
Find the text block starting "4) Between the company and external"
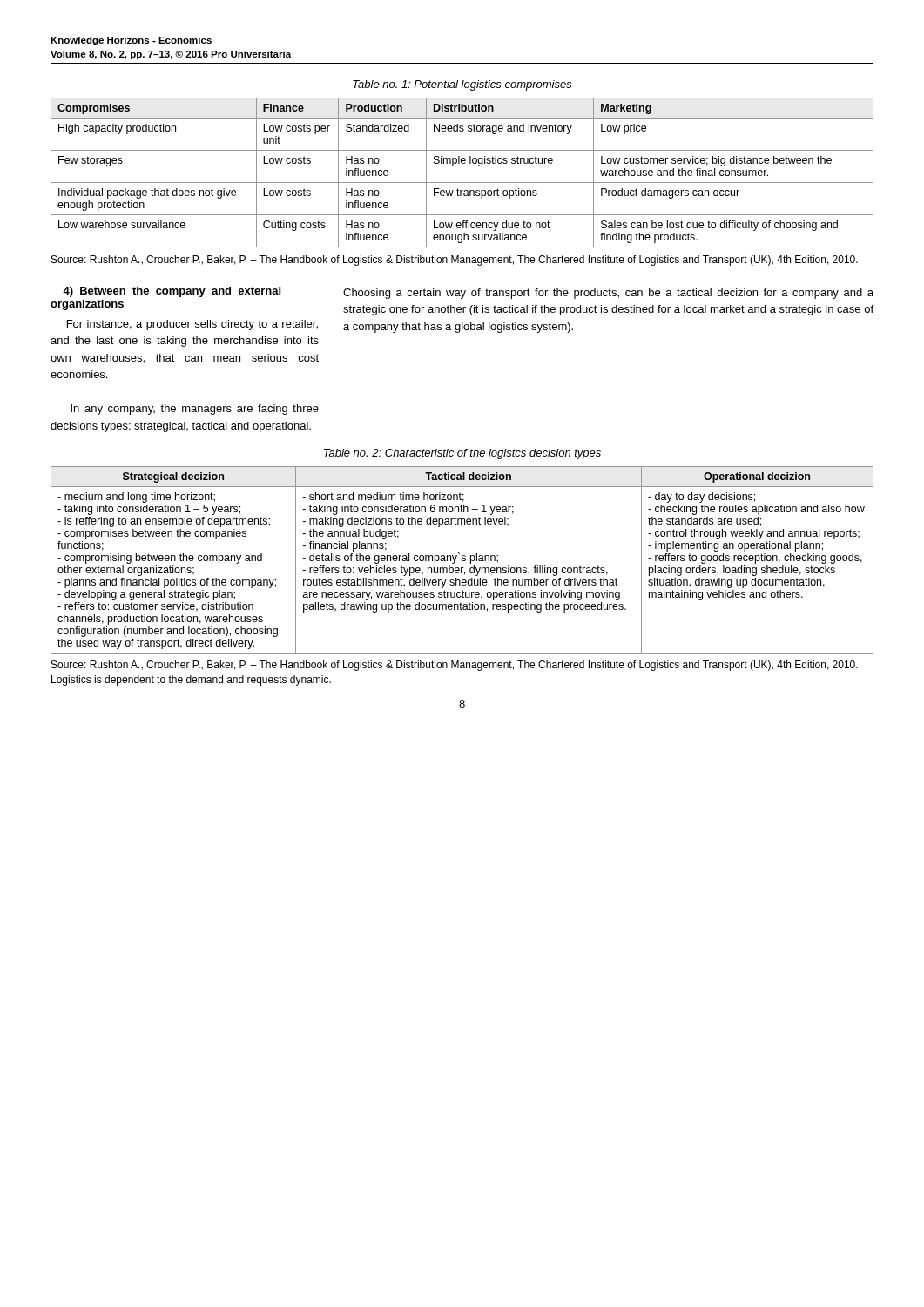tap(166, 297)
